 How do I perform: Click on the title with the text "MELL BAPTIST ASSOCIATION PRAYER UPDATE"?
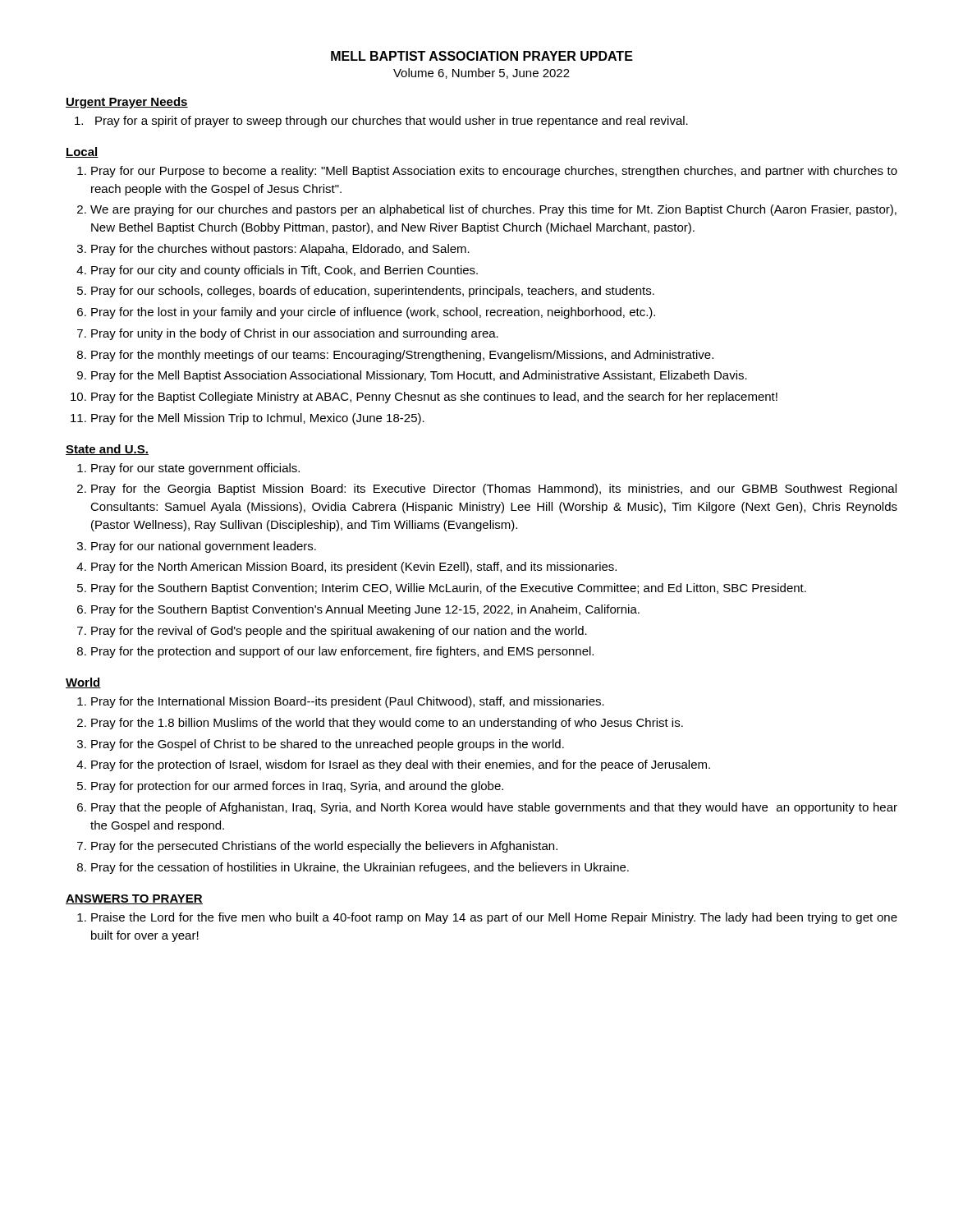(x=482, y=56)
